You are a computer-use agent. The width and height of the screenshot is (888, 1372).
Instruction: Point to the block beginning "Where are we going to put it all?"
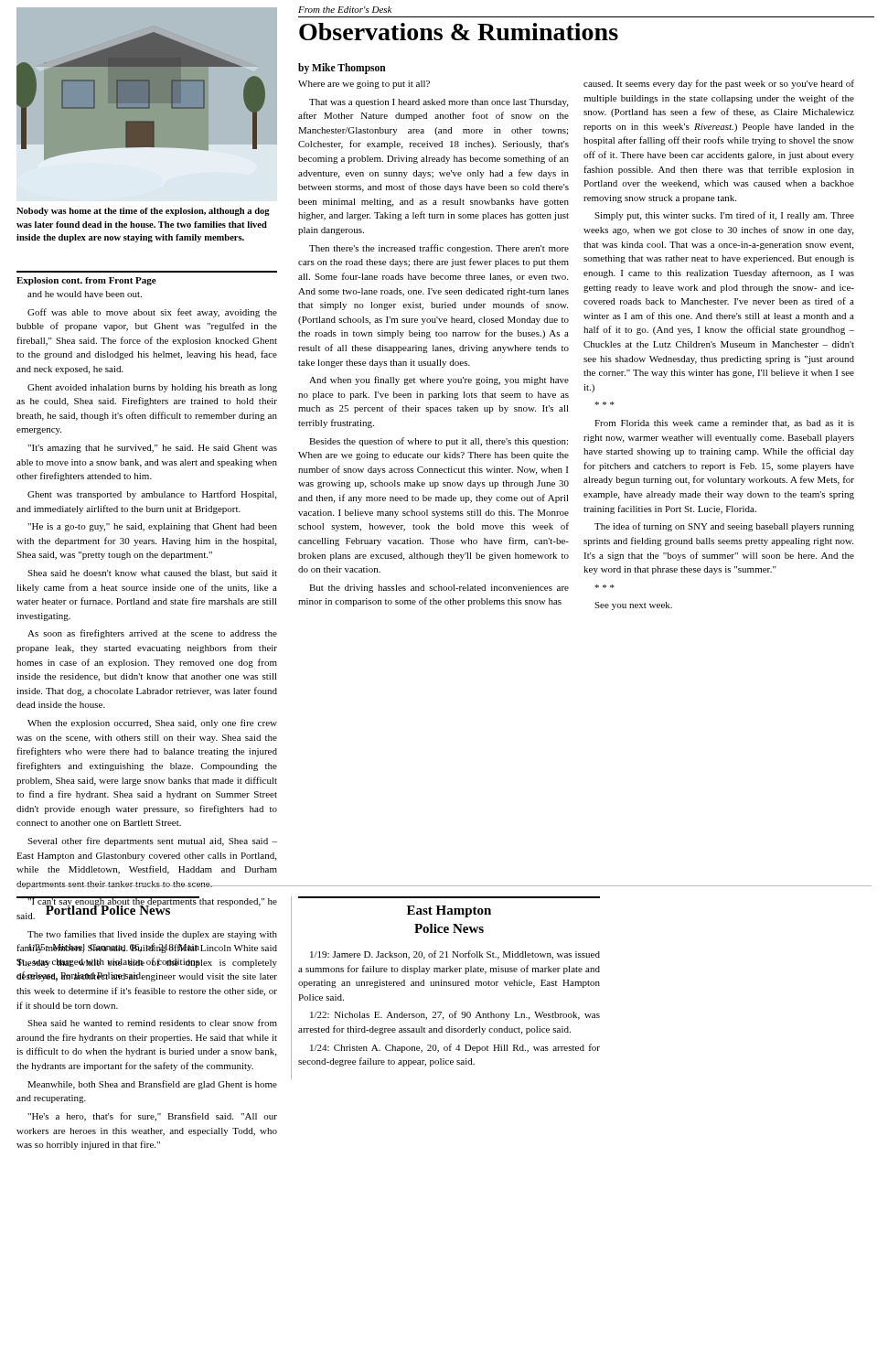pyautogui.click(x=433, y=343)
